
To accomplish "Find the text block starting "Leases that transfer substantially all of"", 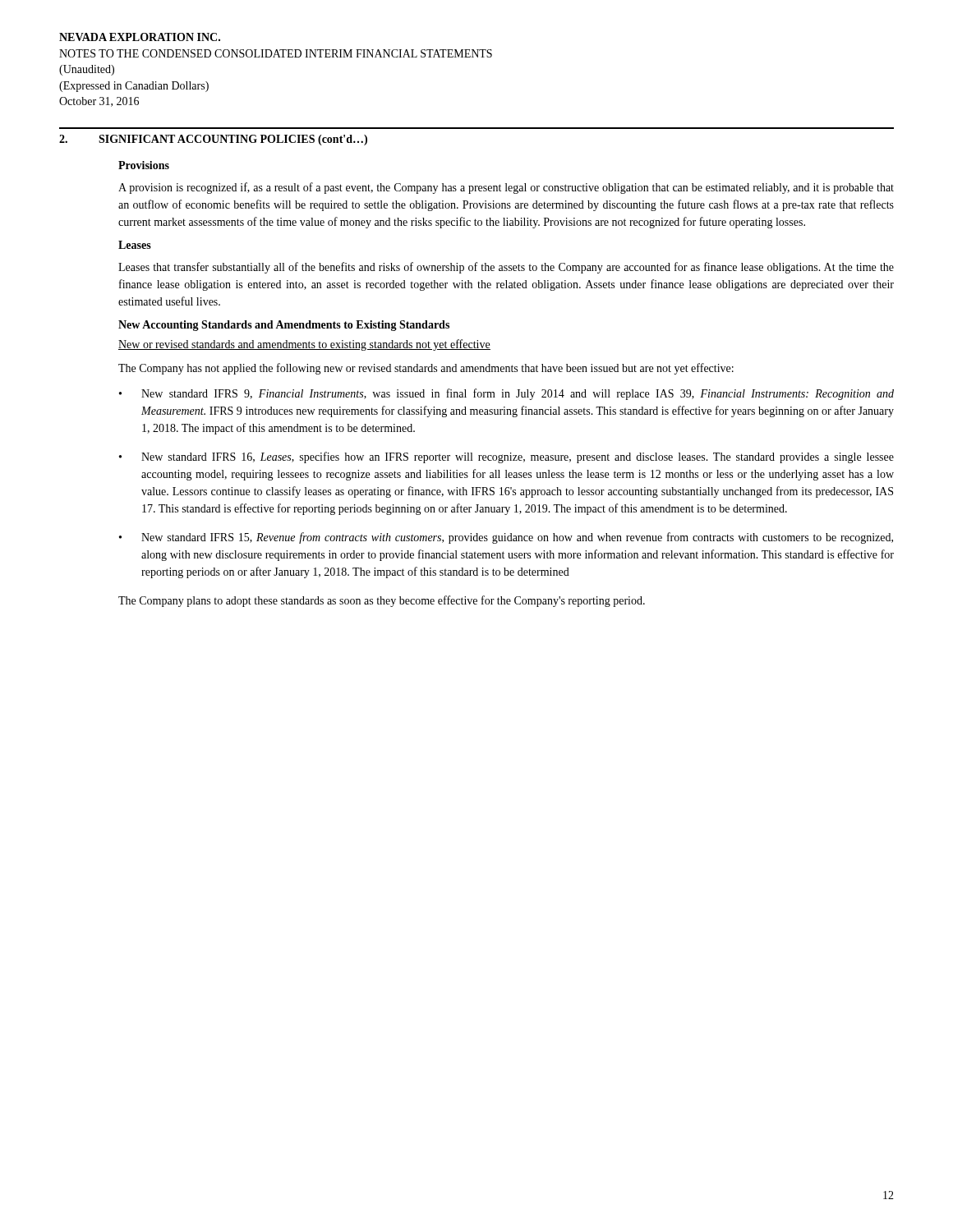I will coord(506,285).
